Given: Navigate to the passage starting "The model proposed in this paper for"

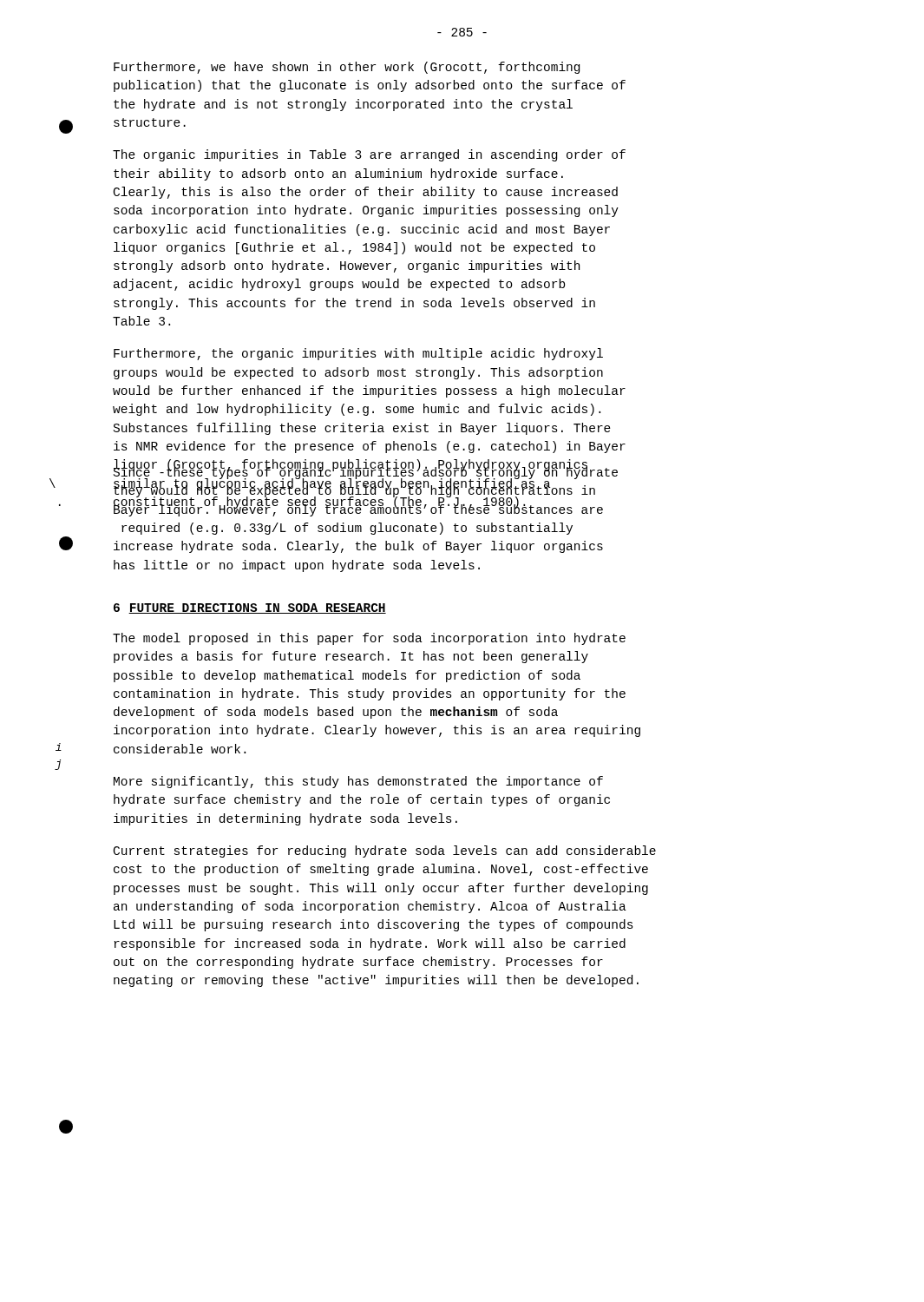Looking at the screenshot, I should coord(377,694).
